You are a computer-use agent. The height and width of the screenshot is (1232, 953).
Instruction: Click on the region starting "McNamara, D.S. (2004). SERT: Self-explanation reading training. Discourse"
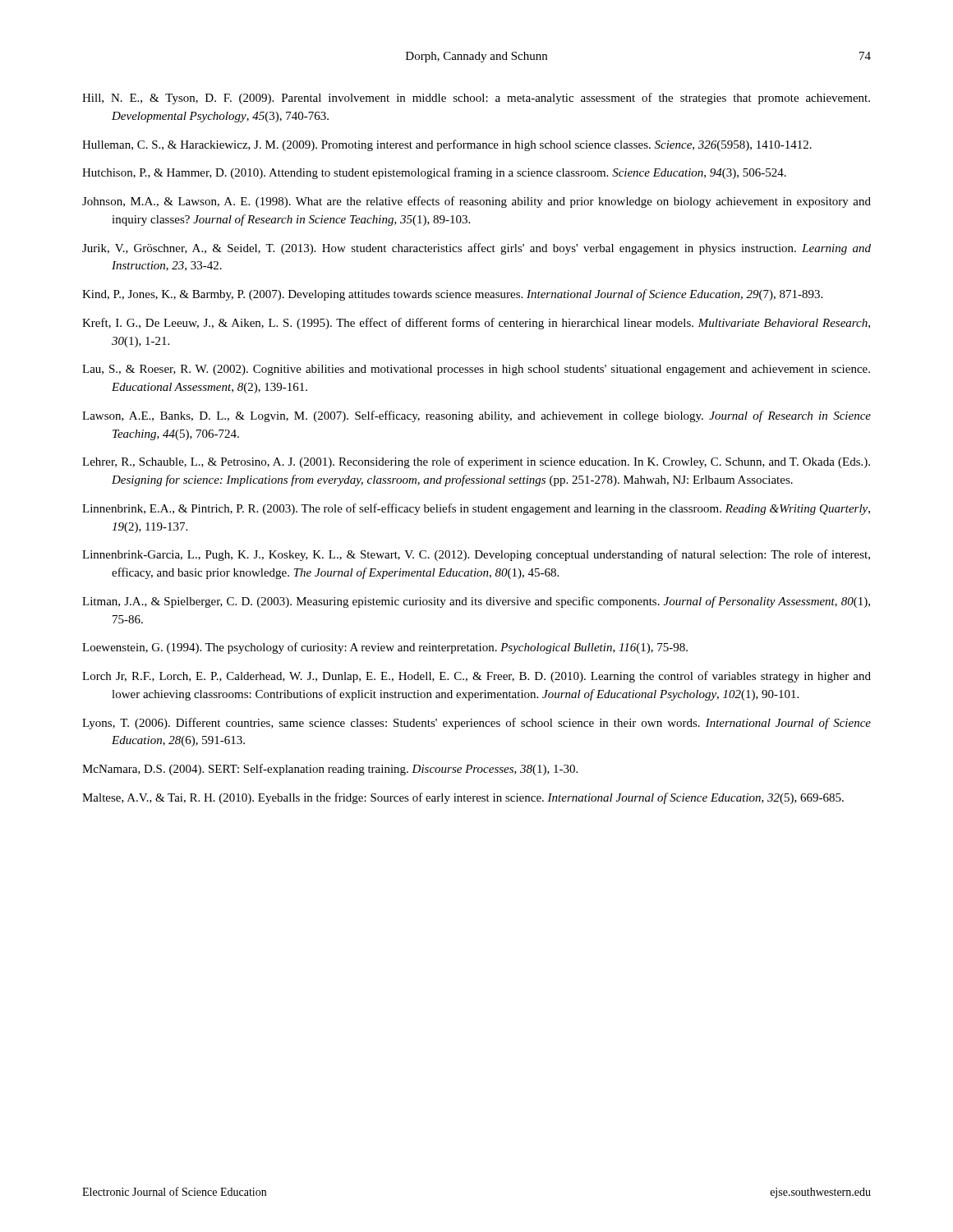330,769
